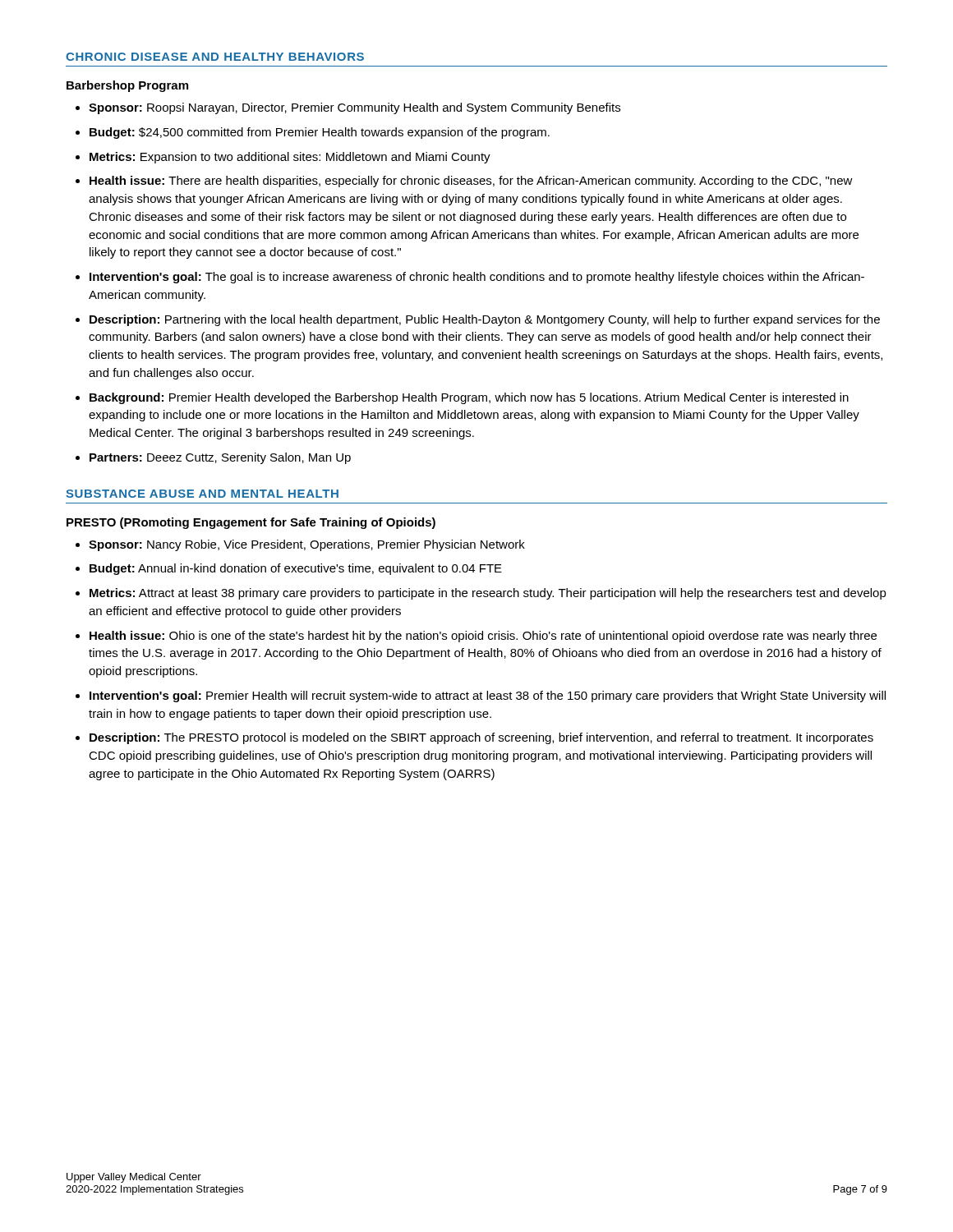Locate the list item containing "Health issue: There are health disparities, especially"
This screenshot has height=1232, width=953.
coord(474,216)
